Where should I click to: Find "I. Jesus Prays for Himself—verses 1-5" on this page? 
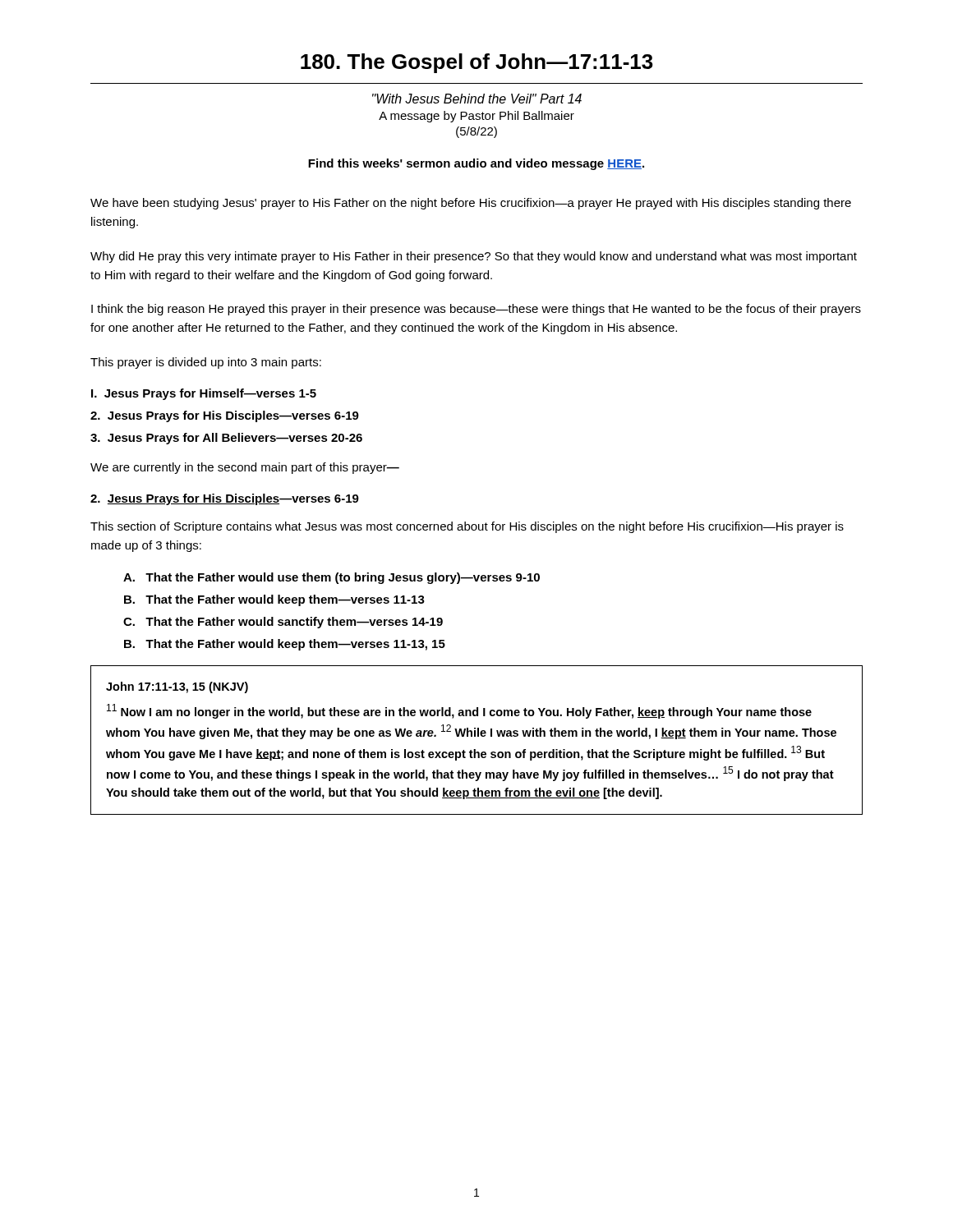click(203, 393)
